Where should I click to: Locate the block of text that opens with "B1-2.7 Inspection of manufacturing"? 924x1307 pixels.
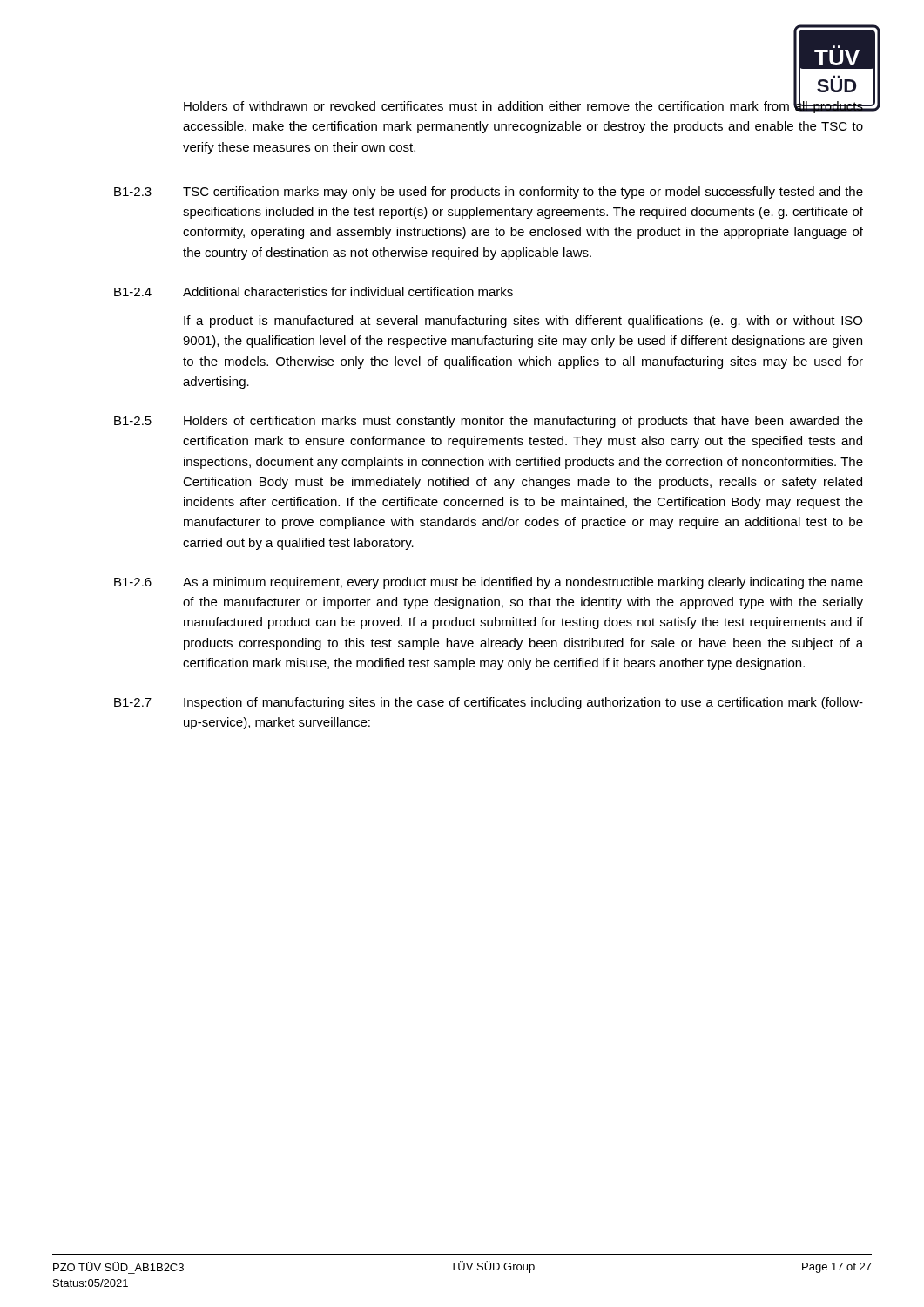point(488,712)
